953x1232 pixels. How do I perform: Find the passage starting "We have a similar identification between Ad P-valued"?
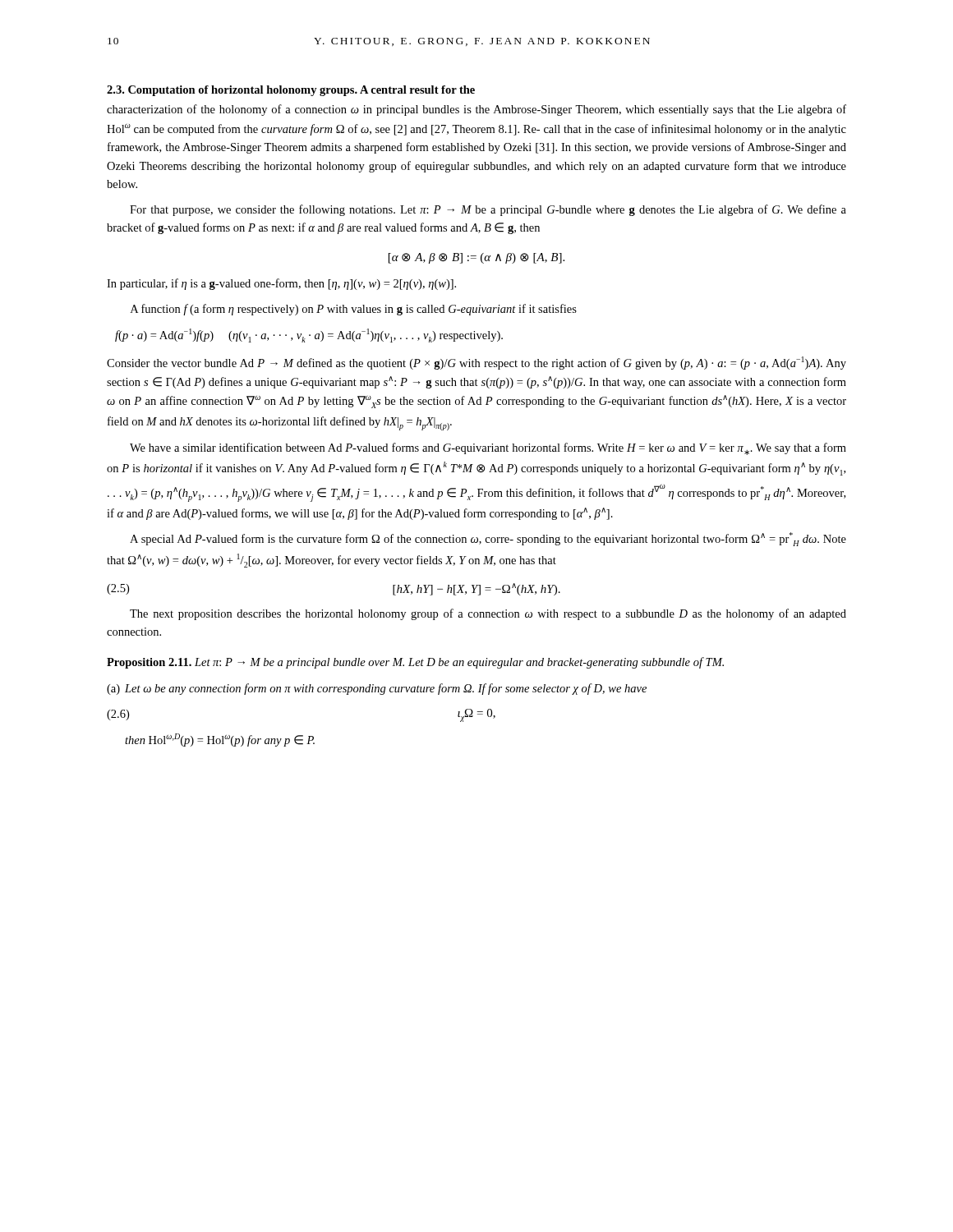pyautogui.click(x=476, y=480)
